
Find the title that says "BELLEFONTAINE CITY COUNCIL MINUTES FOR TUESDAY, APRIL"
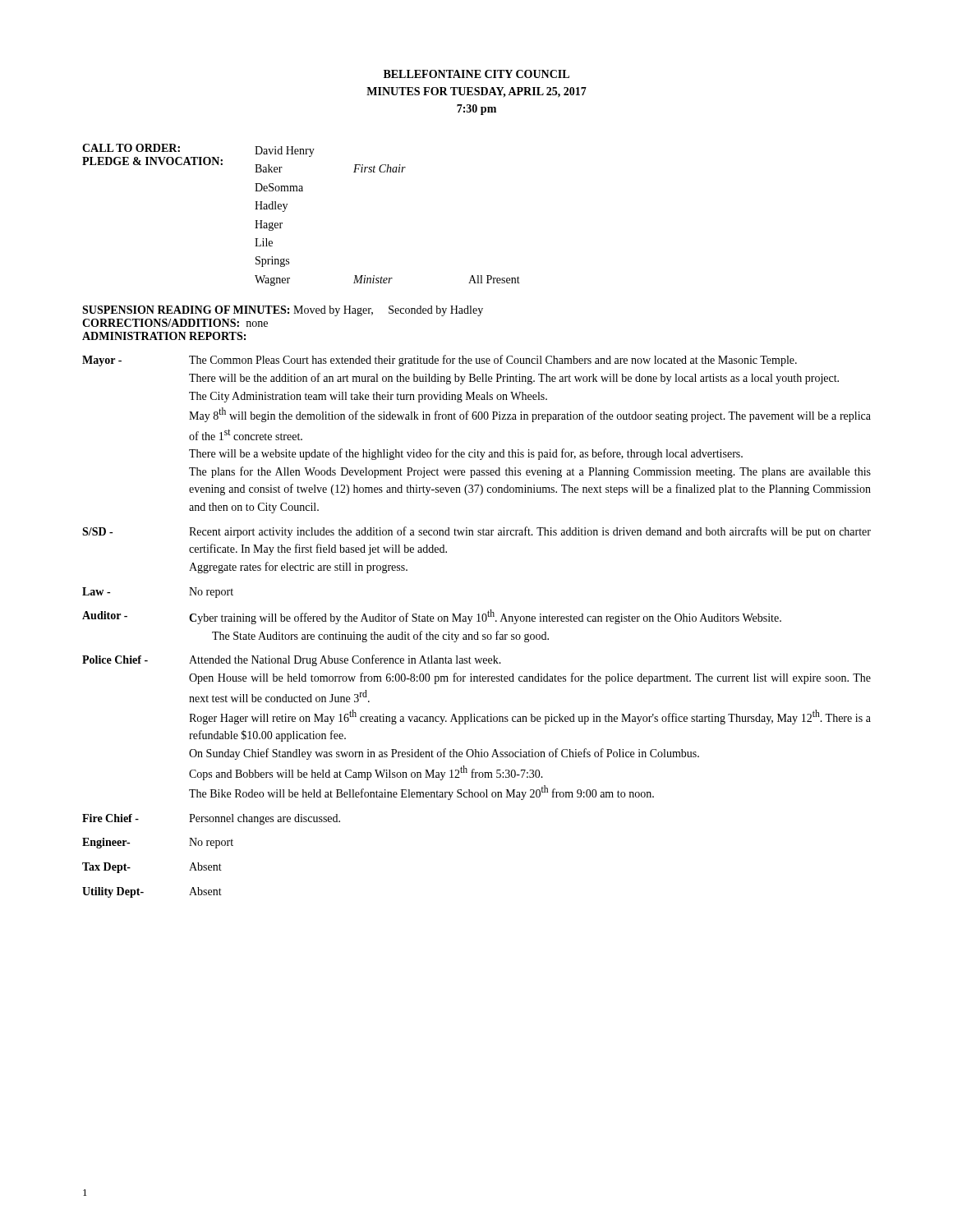pos(476,92)
